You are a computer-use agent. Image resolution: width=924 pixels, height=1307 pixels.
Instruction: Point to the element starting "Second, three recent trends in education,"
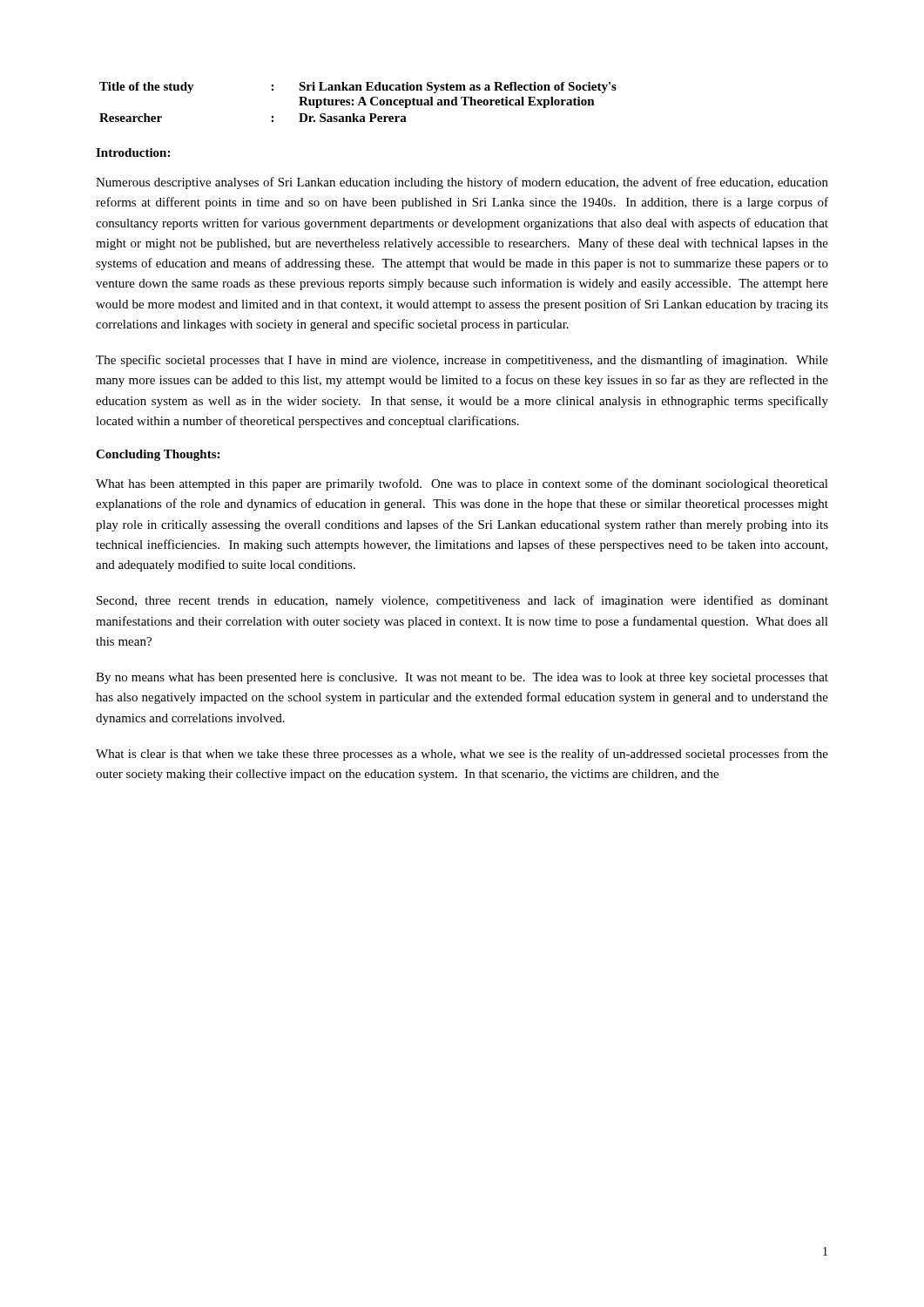[x=462, y=621]
